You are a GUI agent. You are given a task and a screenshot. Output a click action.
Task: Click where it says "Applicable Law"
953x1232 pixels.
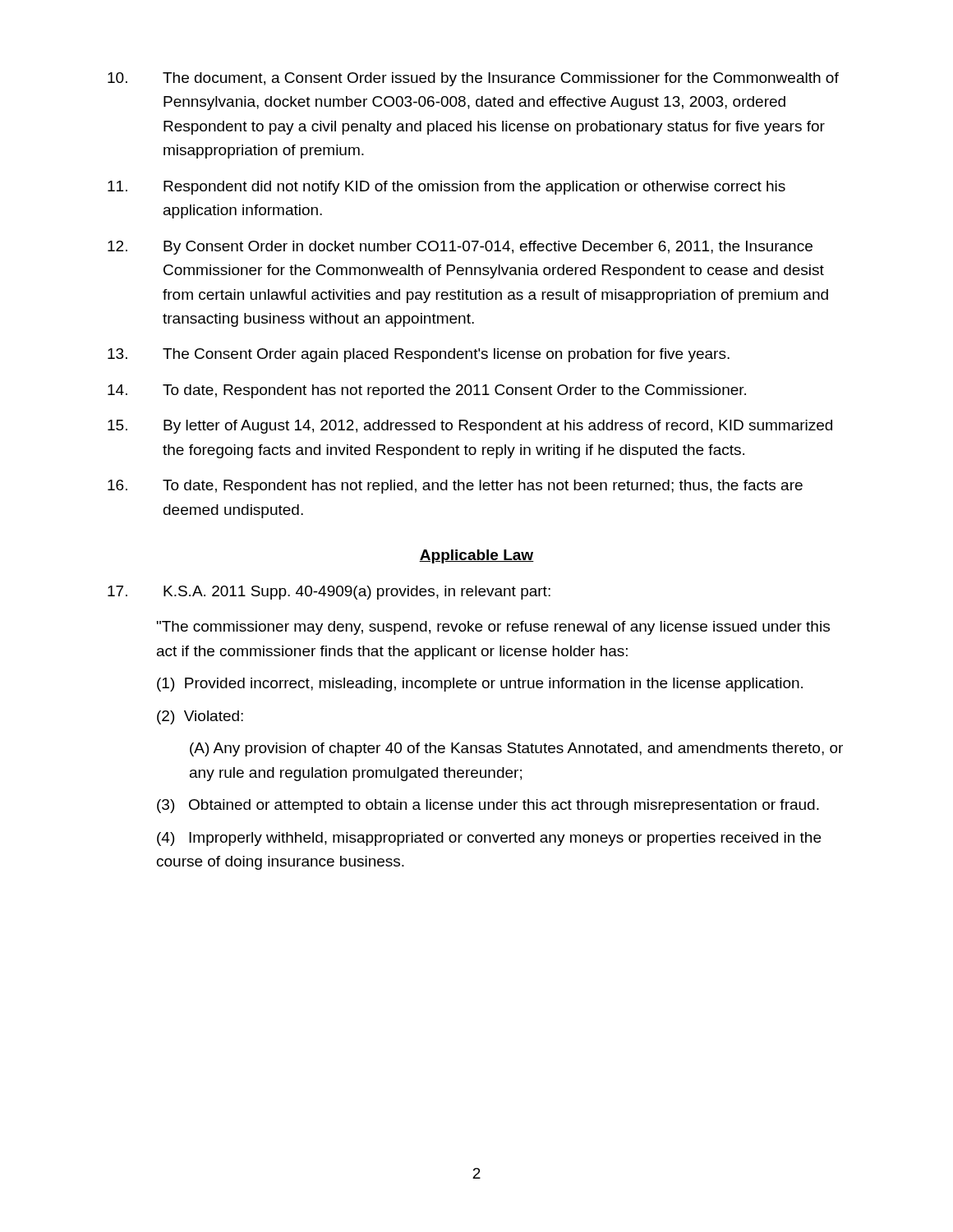point(476,555)
